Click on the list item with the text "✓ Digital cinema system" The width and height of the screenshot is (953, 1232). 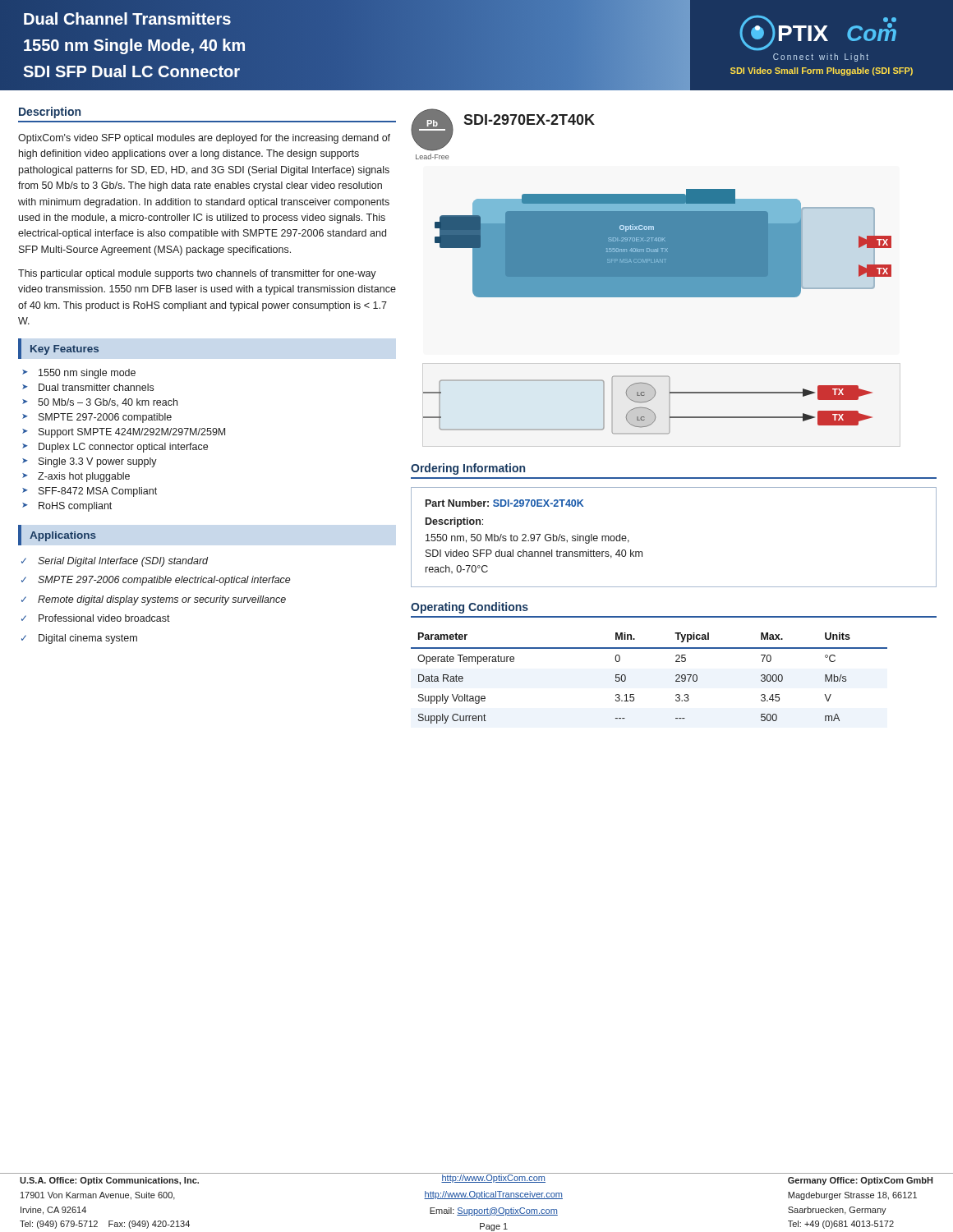pos(79,638)
